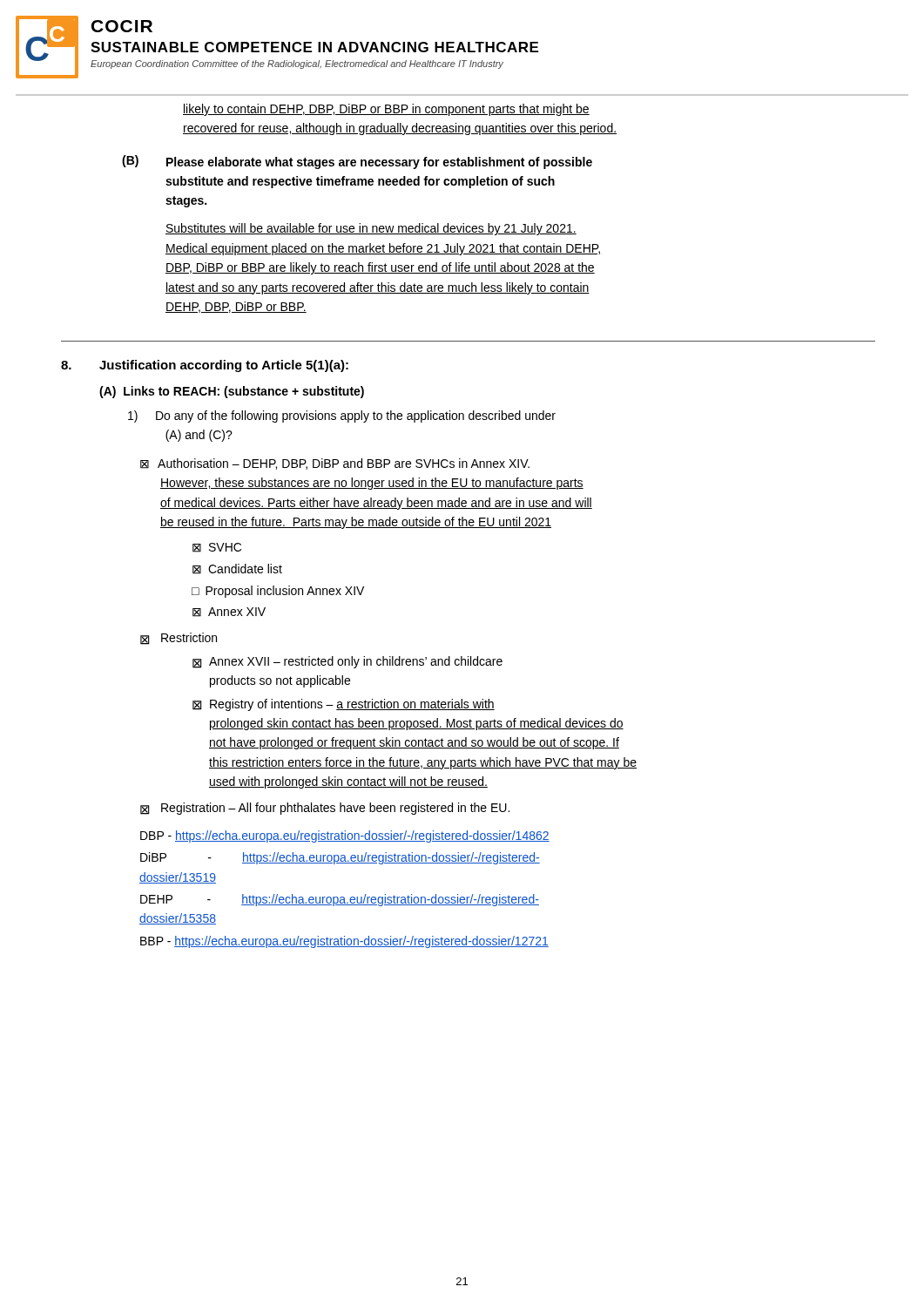Select the text block starting "⊠SVHC ⊠Candidate list □Proposal"
Image resolution: width=924 pixels, height=1307 pixels.
click(217, 548)
